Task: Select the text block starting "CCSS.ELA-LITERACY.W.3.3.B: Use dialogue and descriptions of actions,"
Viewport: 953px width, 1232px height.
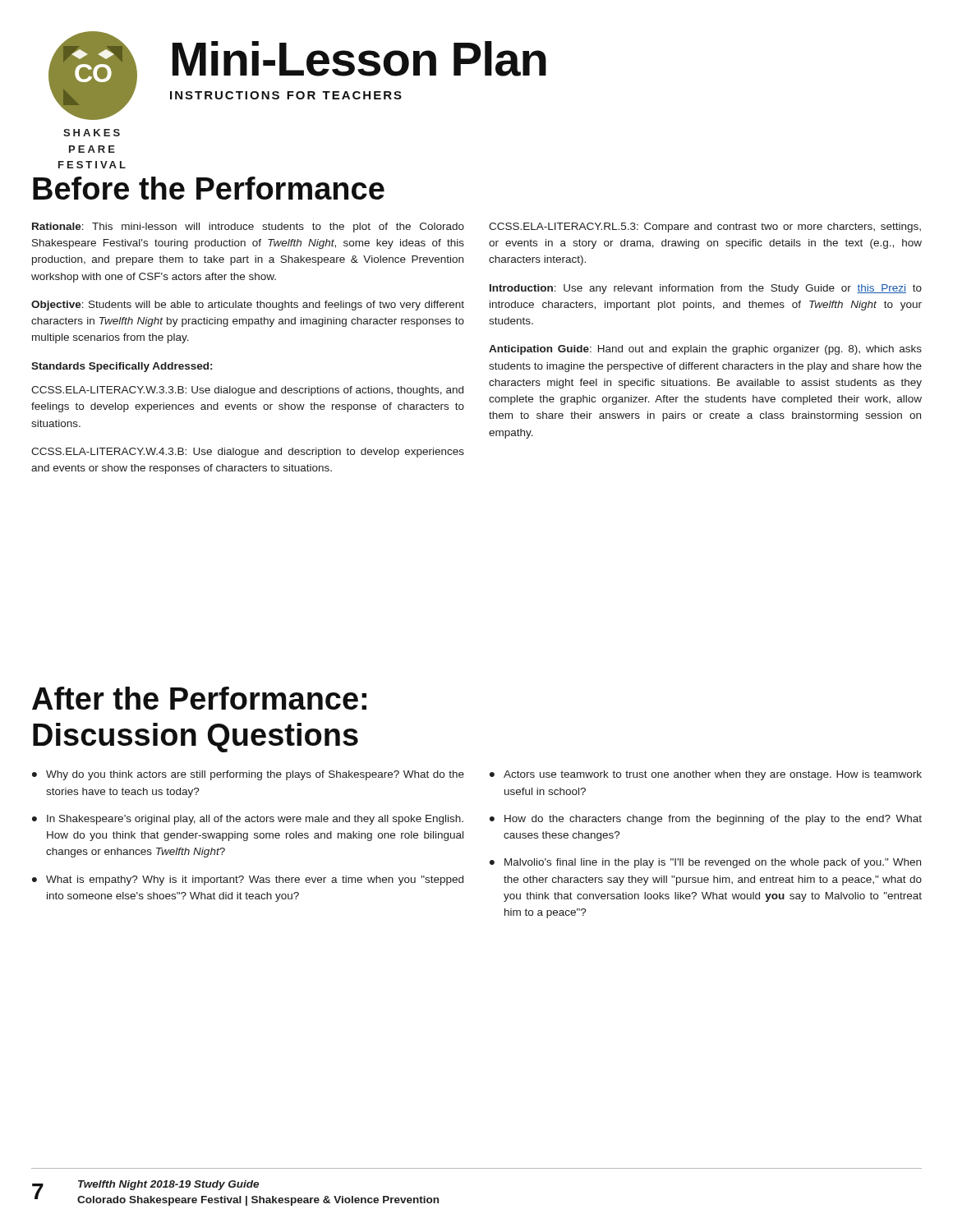Action: click(x=248, y=406)
